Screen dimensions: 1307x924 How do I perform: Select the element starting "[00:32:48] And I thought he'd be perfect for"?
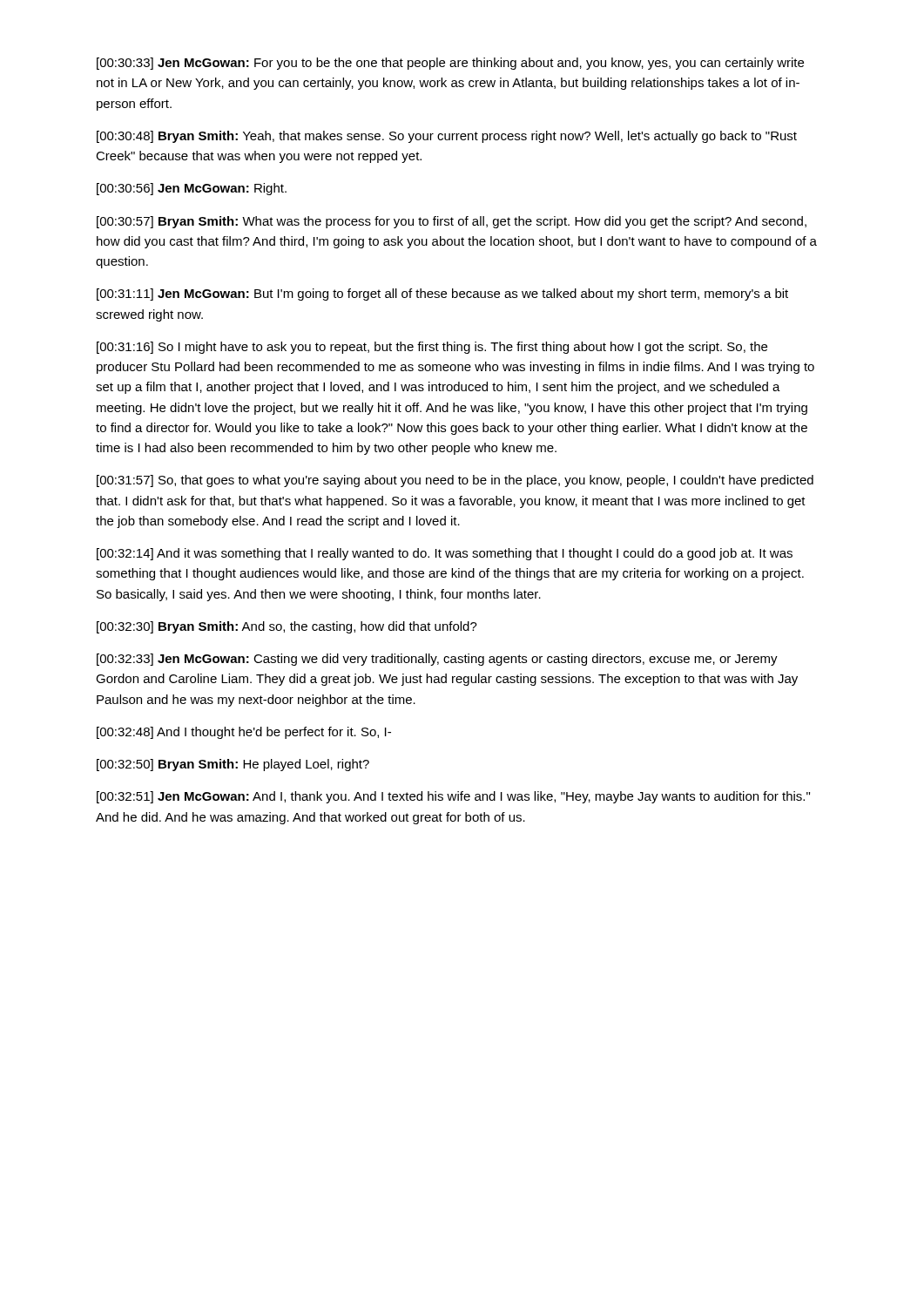pos(244,731)
